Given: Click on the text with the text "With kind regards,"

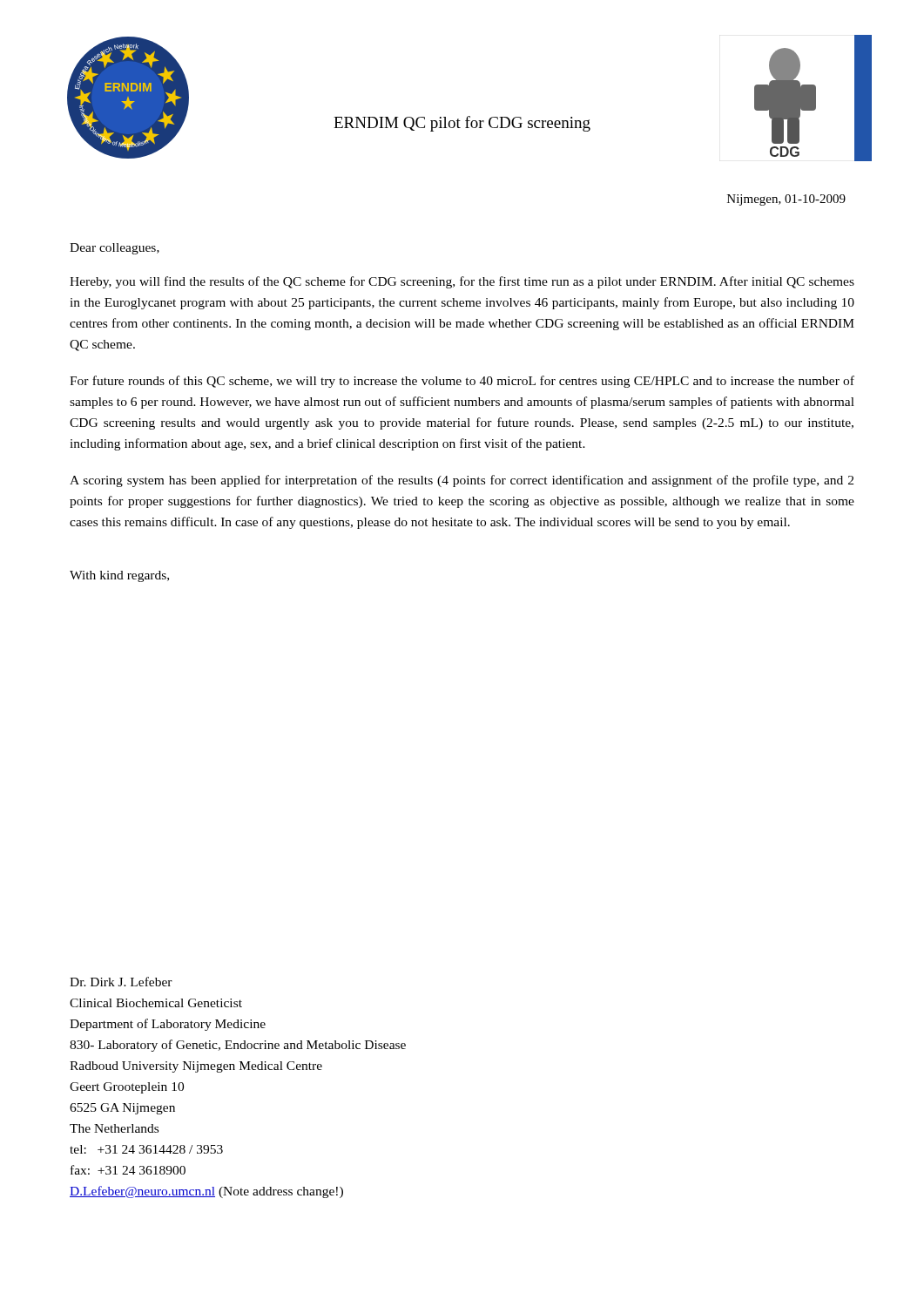Looking at the screenshot, I should [x=120, y=575].
